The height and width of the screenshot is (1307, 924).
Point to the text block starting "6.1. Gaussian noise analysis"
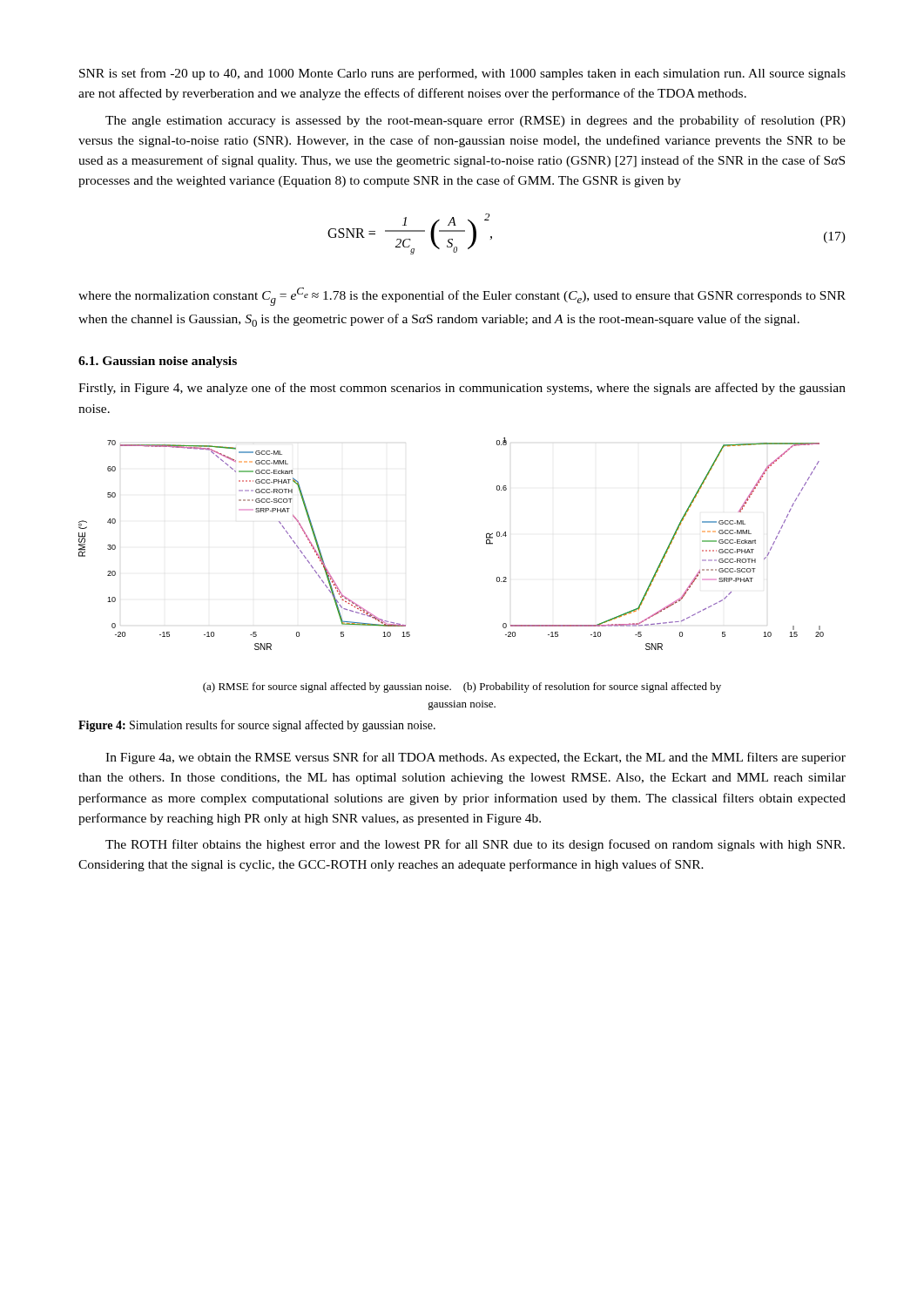[x=158, y=360]
